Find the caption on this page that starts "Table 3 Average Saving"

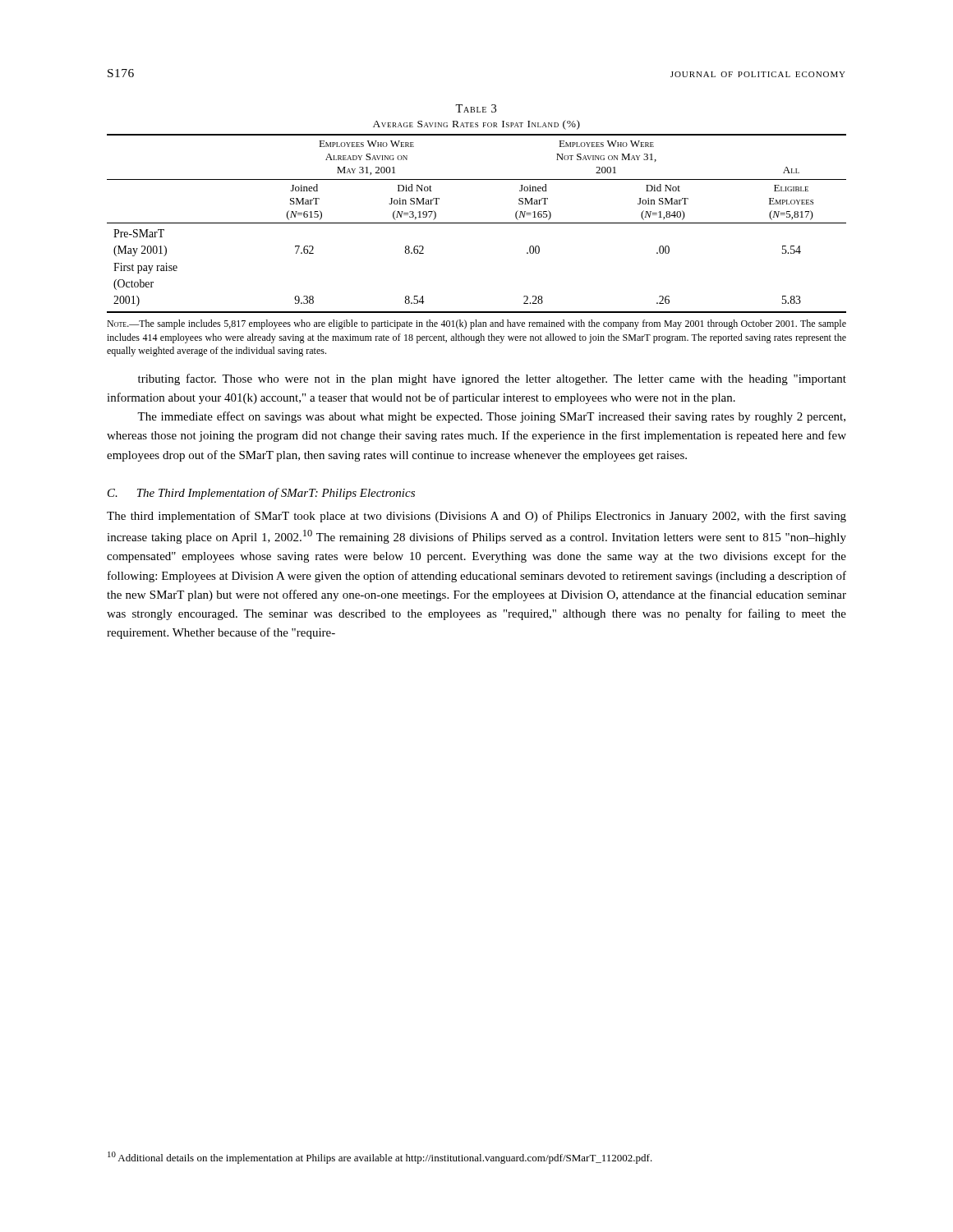tap(476, 116)
